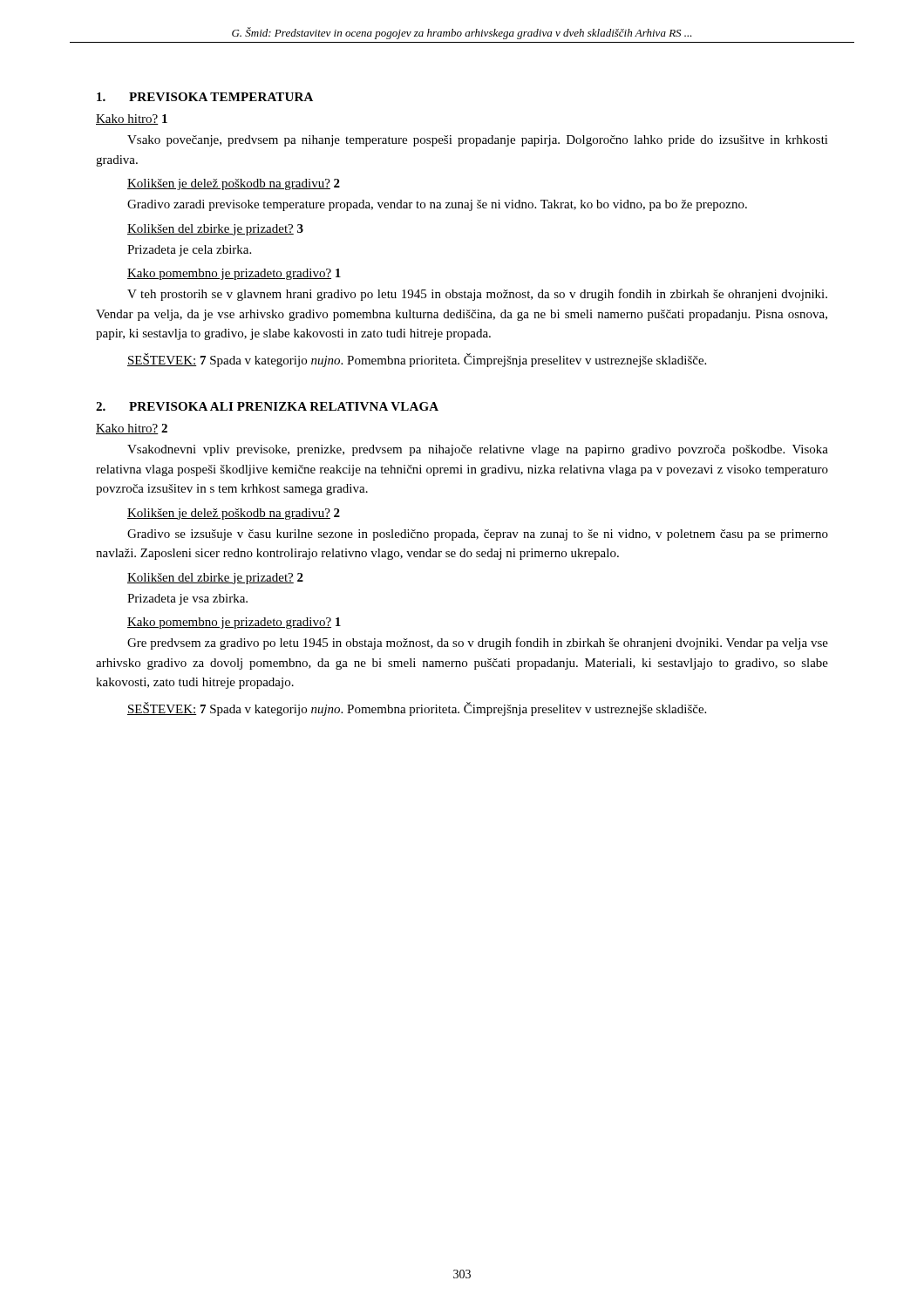This screenshot has width=924, height=1308.
Task: Find the text block that says "Gre predvsem za gradivo po letu 1945 in"
Action: [x=462, y=662]
